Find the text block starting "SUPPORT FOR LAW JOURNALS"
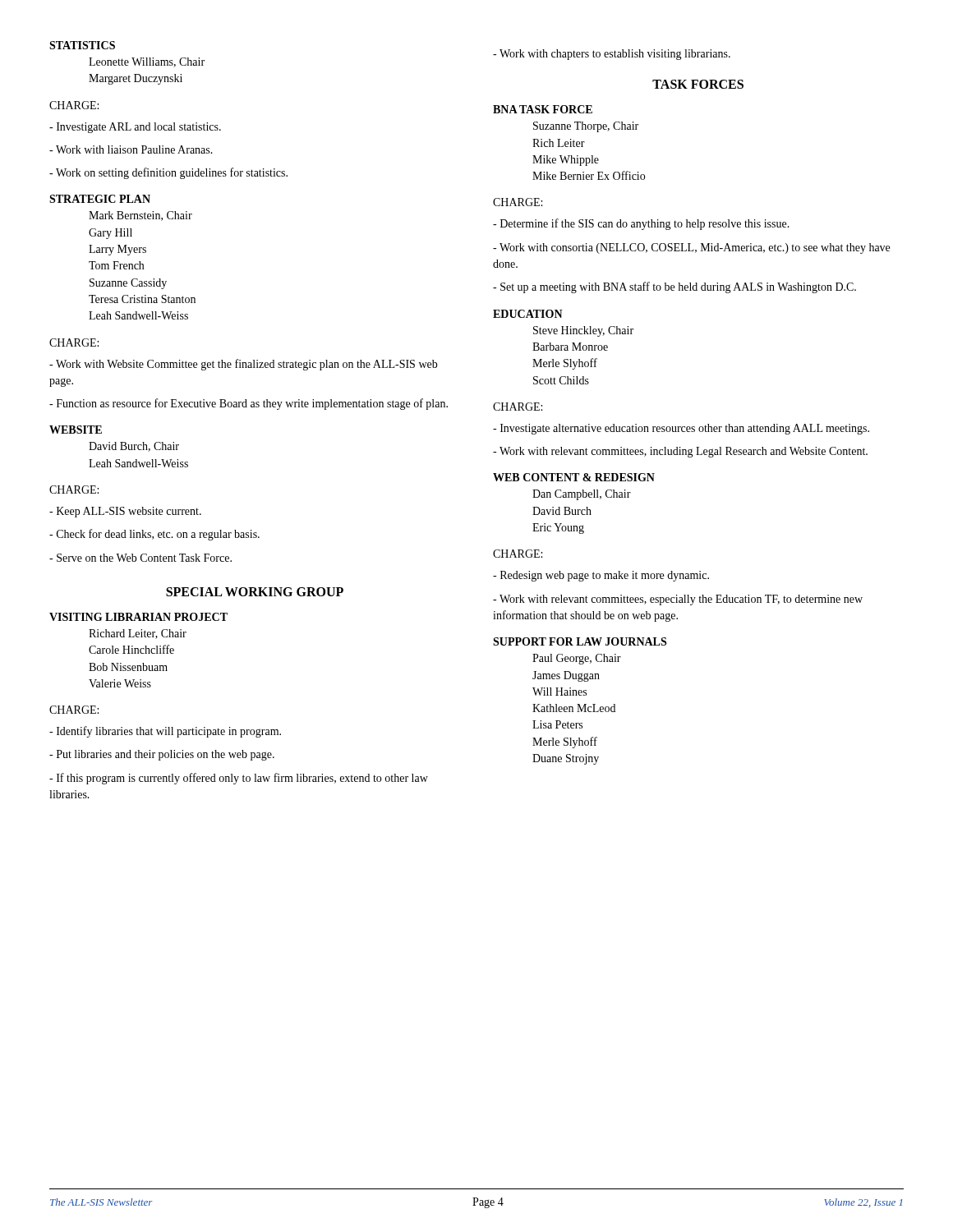Image resolution: width=953 pixels, height=1232 pixels. point(580,642)
